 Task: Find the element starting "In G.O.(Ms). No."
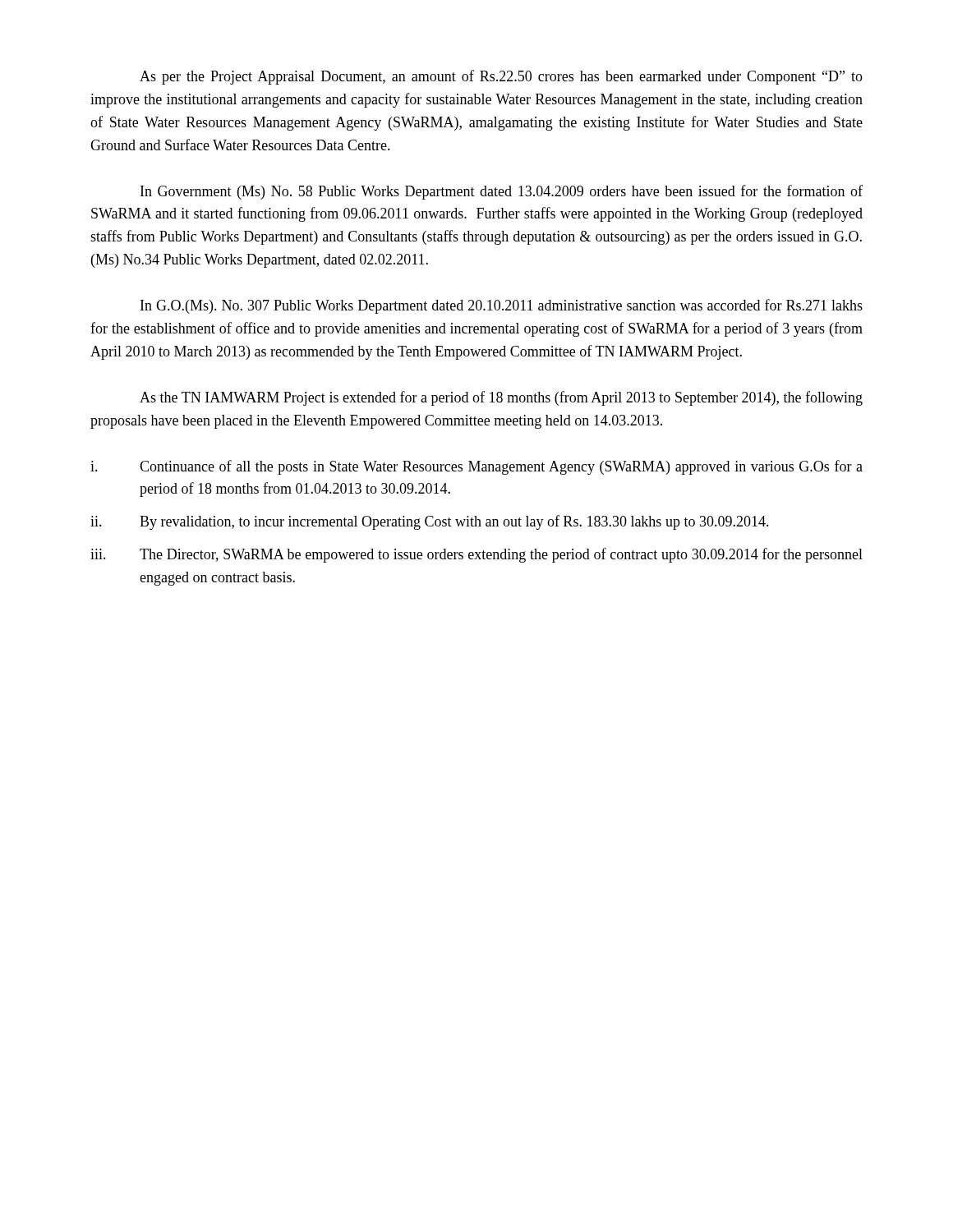[476, 329]
